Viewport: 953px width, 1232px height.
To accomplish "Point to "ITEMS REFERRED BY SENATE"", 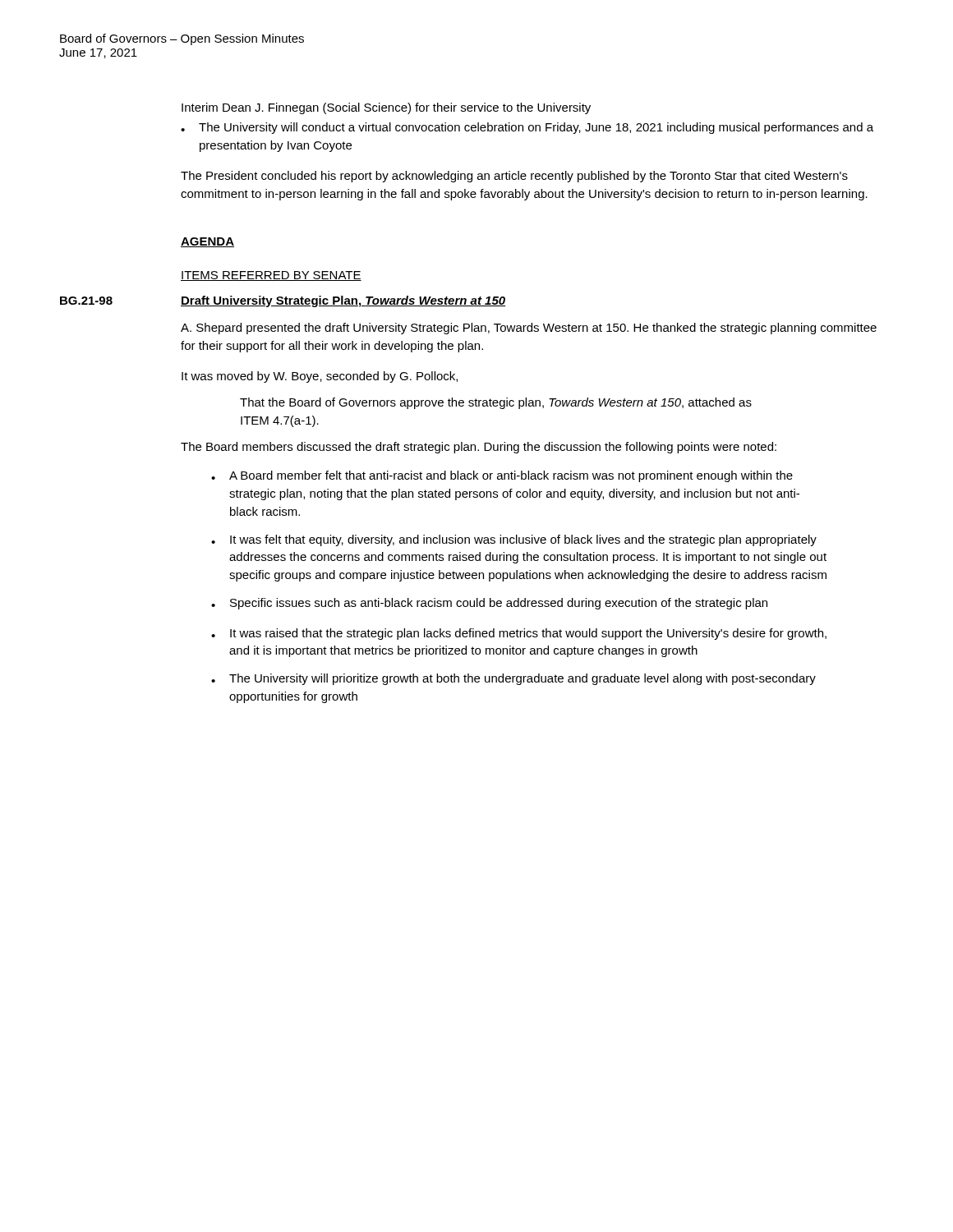I will coord(271,275).
